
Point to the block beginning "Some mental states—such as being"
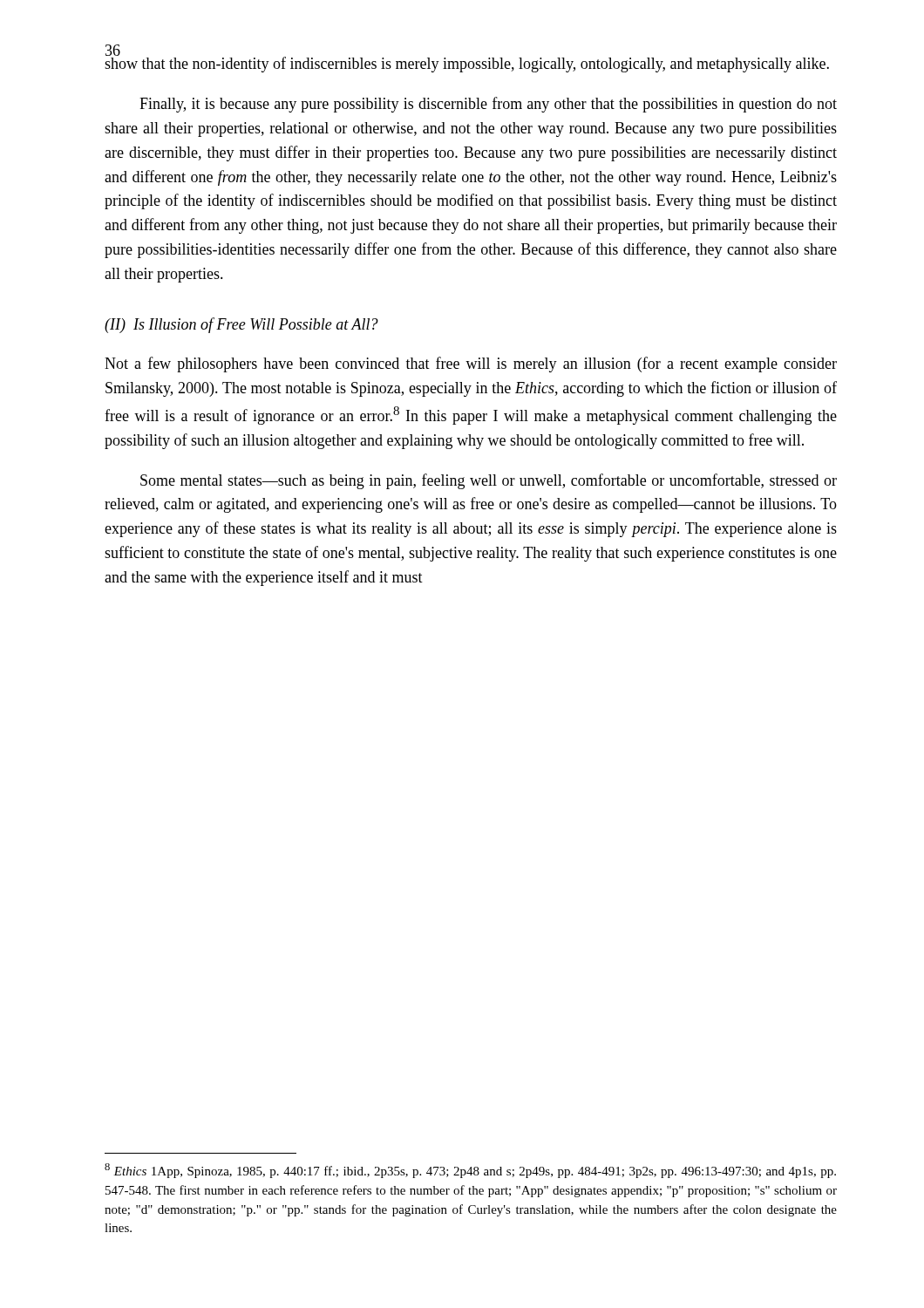coord(471,530)
